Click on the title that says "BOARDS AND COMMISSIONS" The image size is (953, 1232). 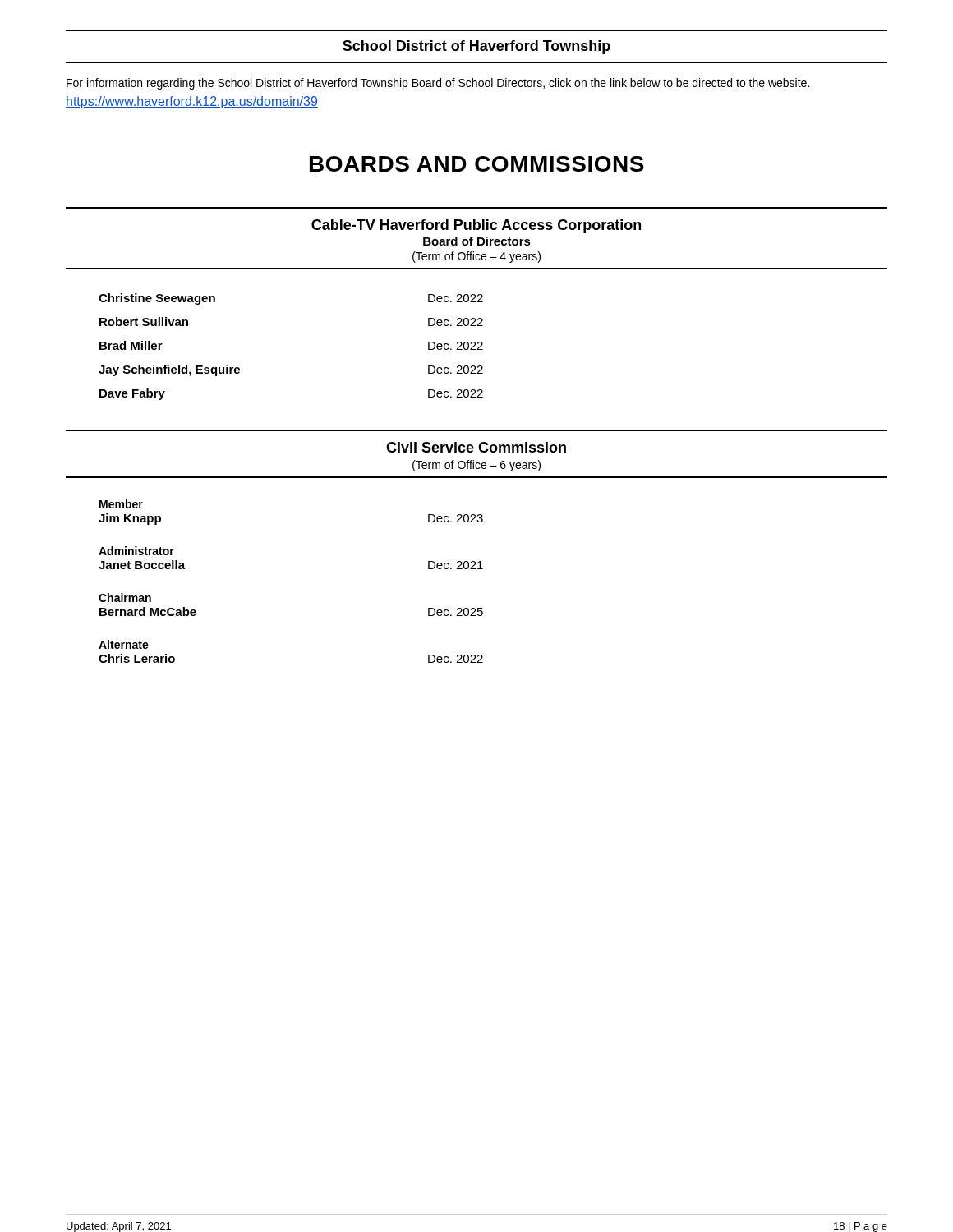tap(476, 164)
